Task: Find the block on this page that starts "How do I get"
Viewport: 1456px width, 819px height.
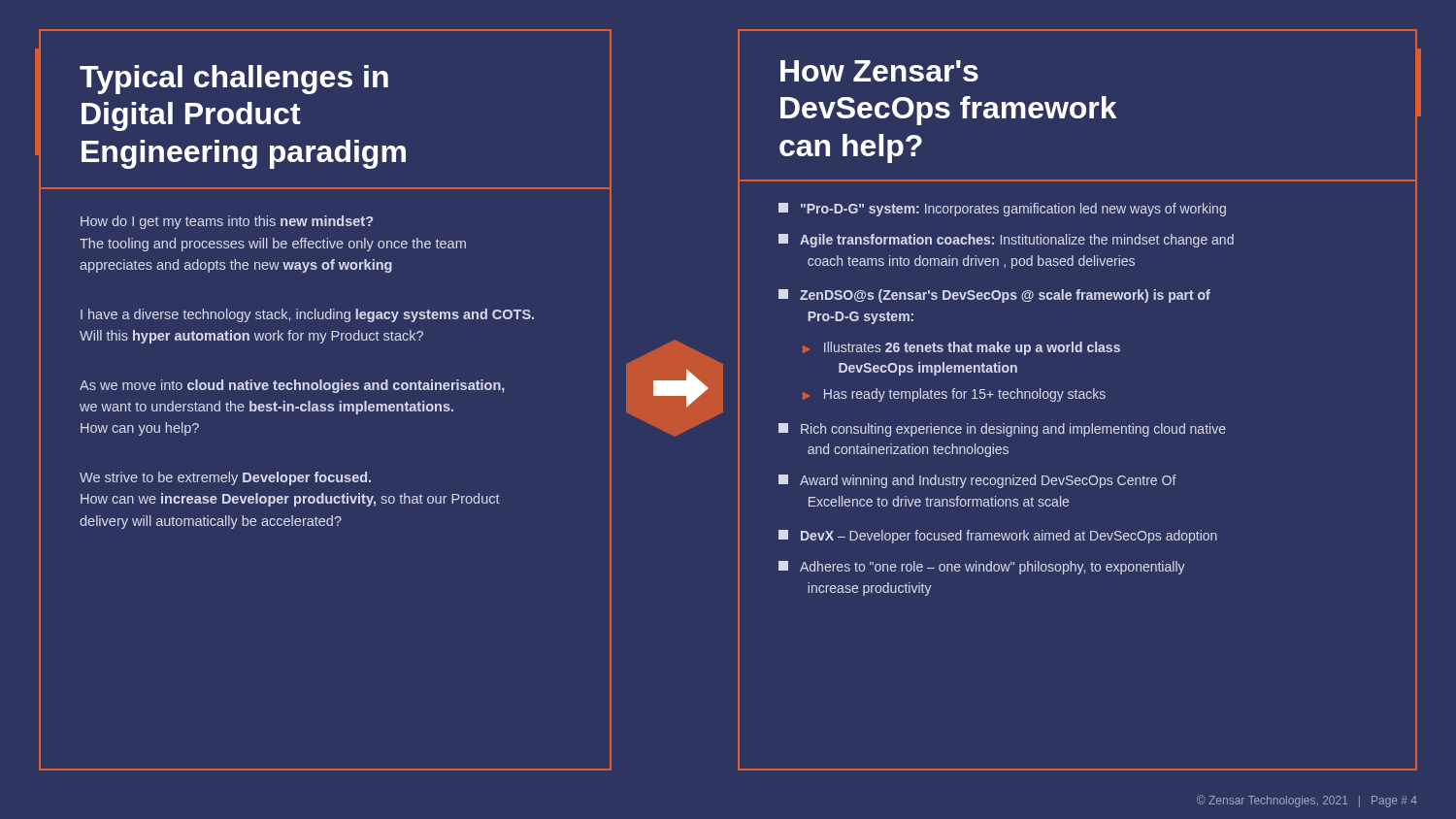Action: point(273,243)
